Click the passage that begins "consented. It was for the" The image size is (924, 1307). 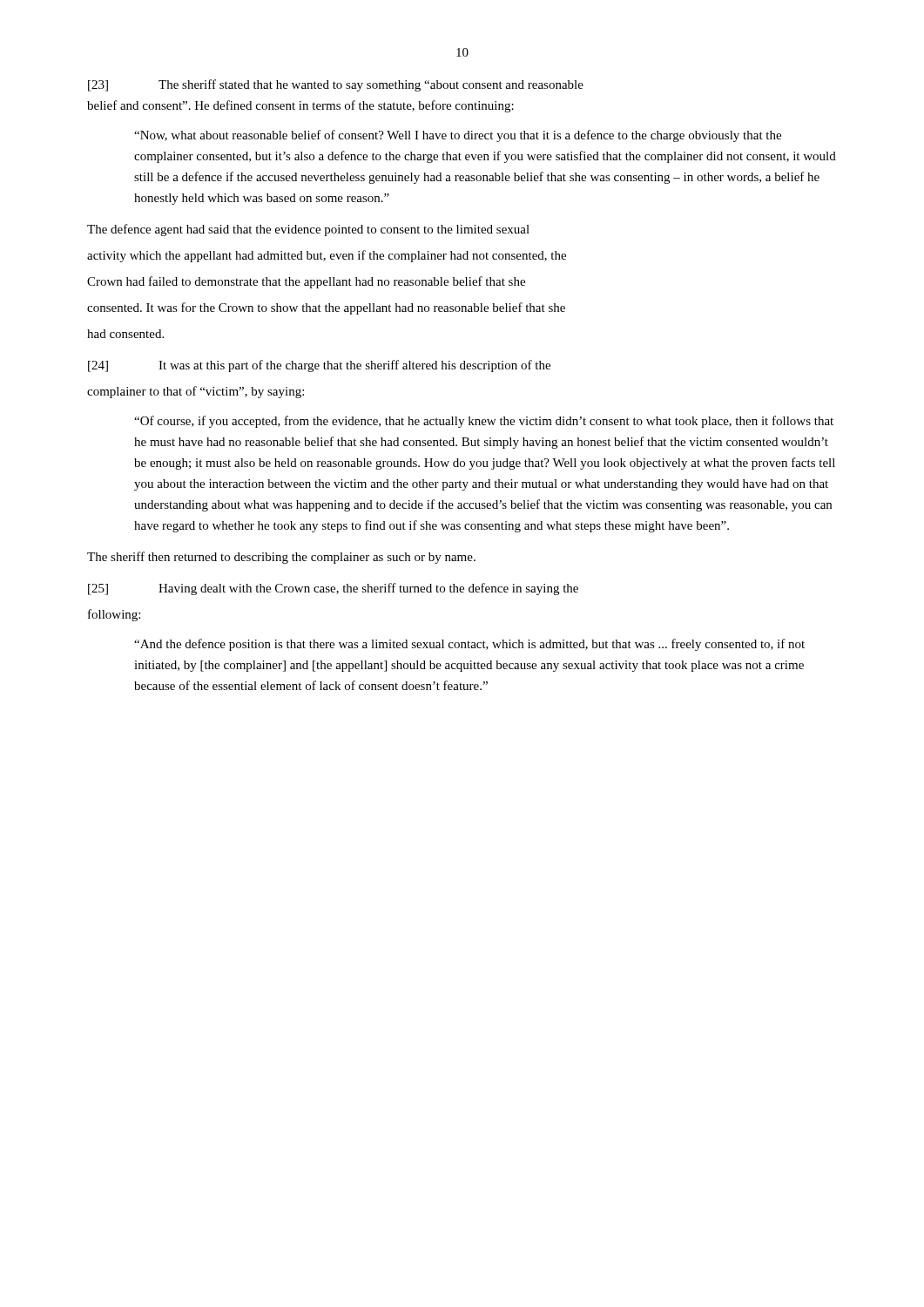pos(326,308)
